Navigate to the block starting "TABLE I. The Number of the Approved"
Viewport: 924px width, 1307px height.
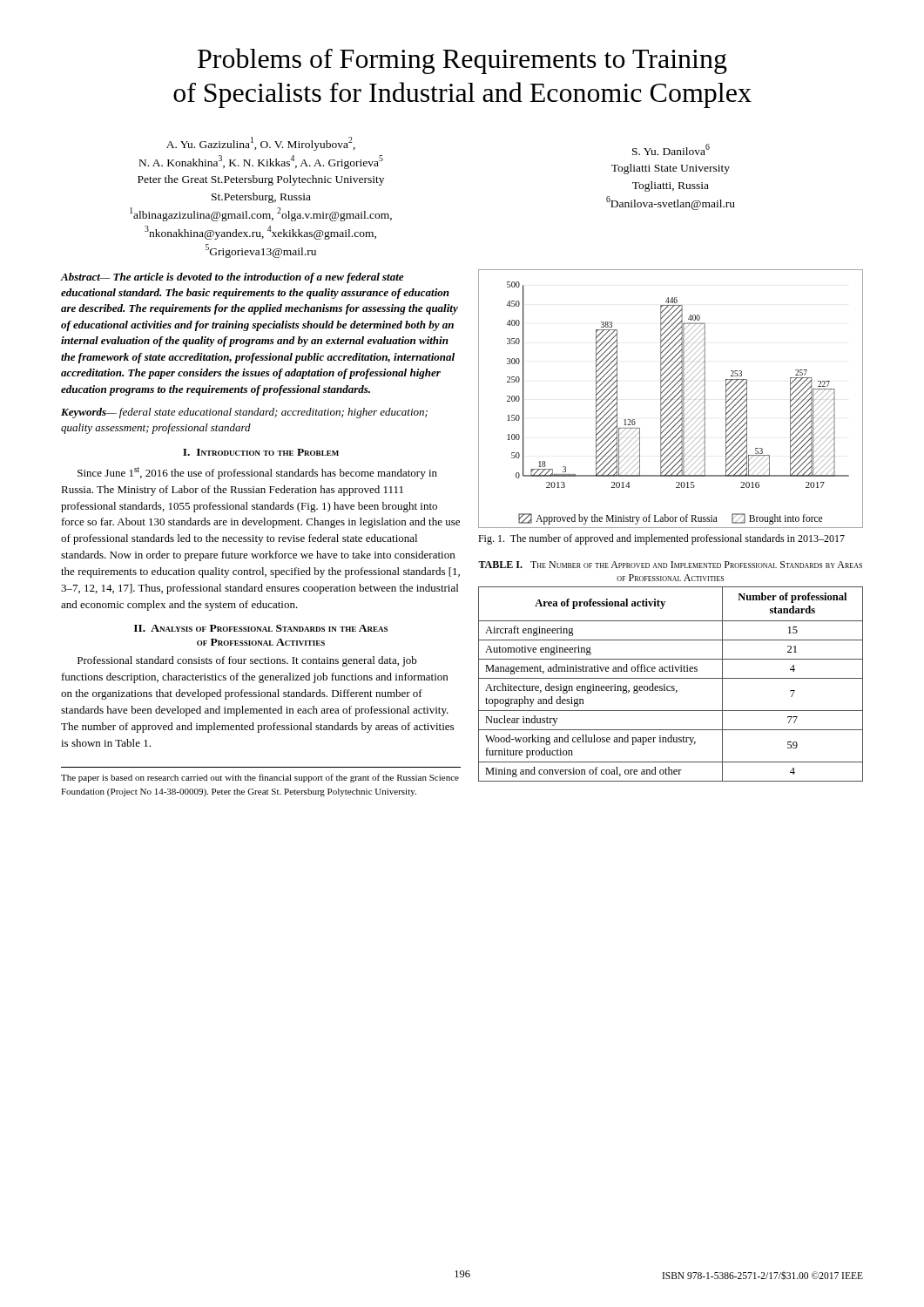click(x=671, y=571)
